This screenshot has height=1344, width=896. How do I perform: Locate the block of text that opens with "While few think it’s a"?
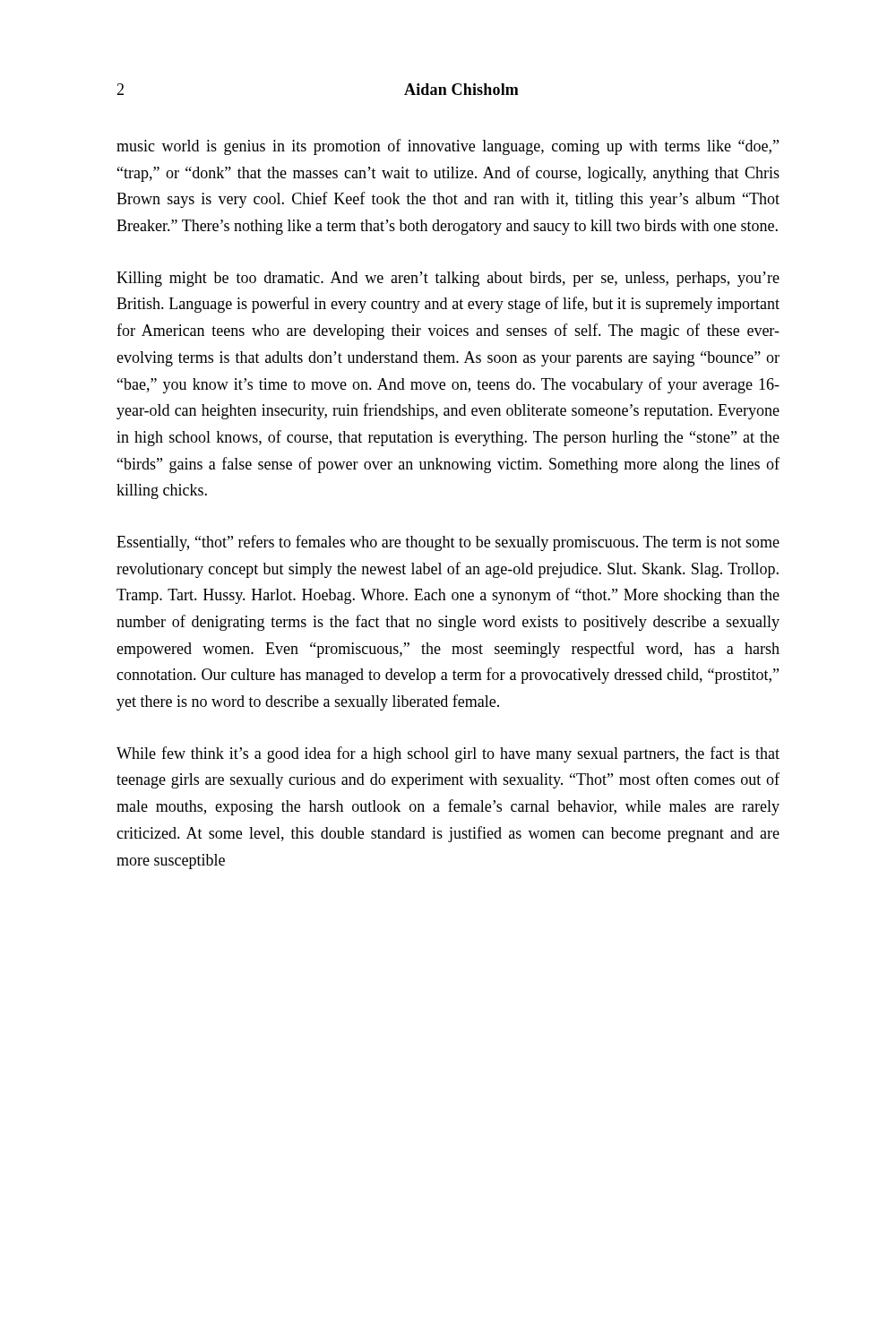448,806
